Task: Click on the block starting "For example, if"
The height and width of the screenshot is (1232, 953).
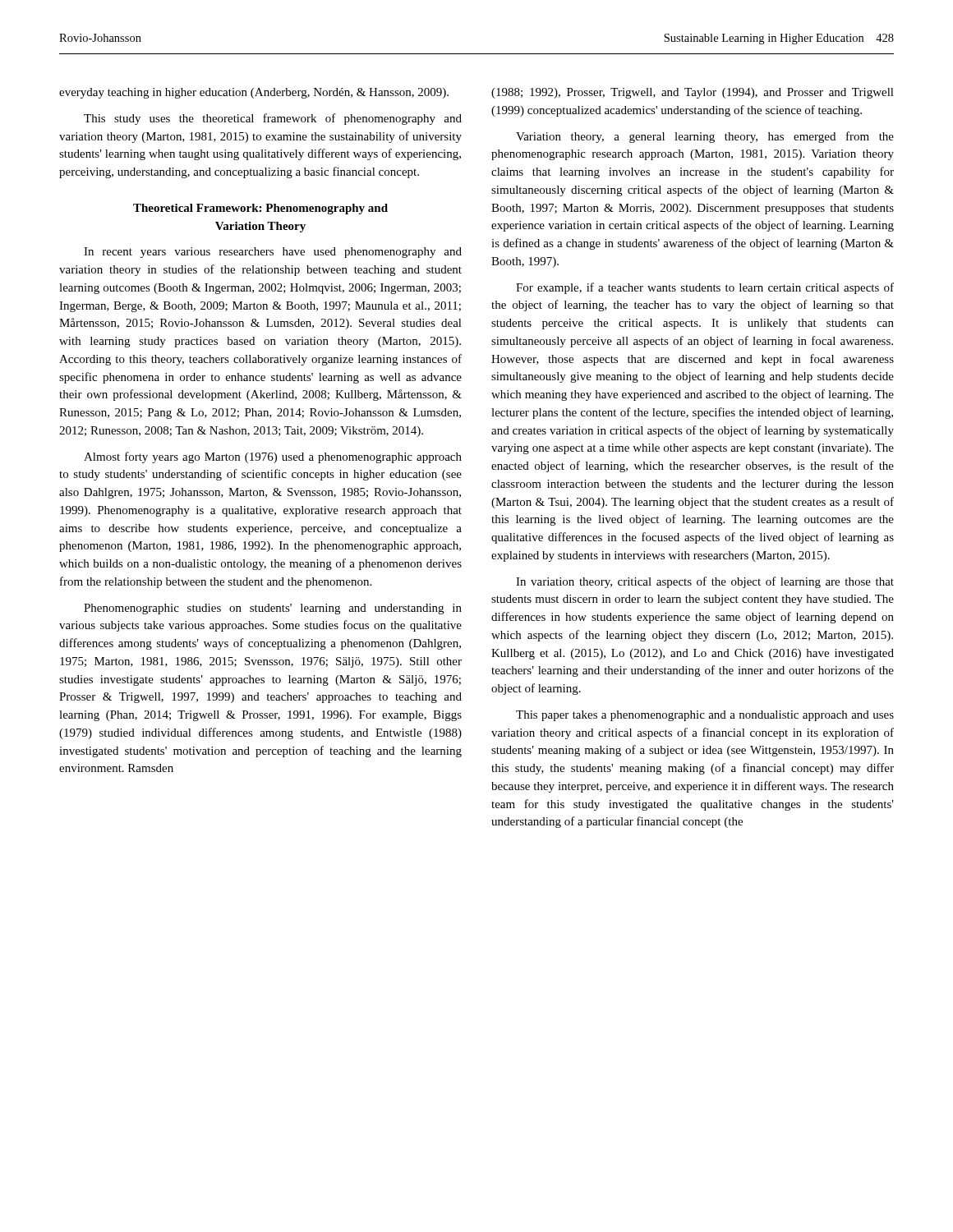Action: pyautogui.click(x=693, y=422)
